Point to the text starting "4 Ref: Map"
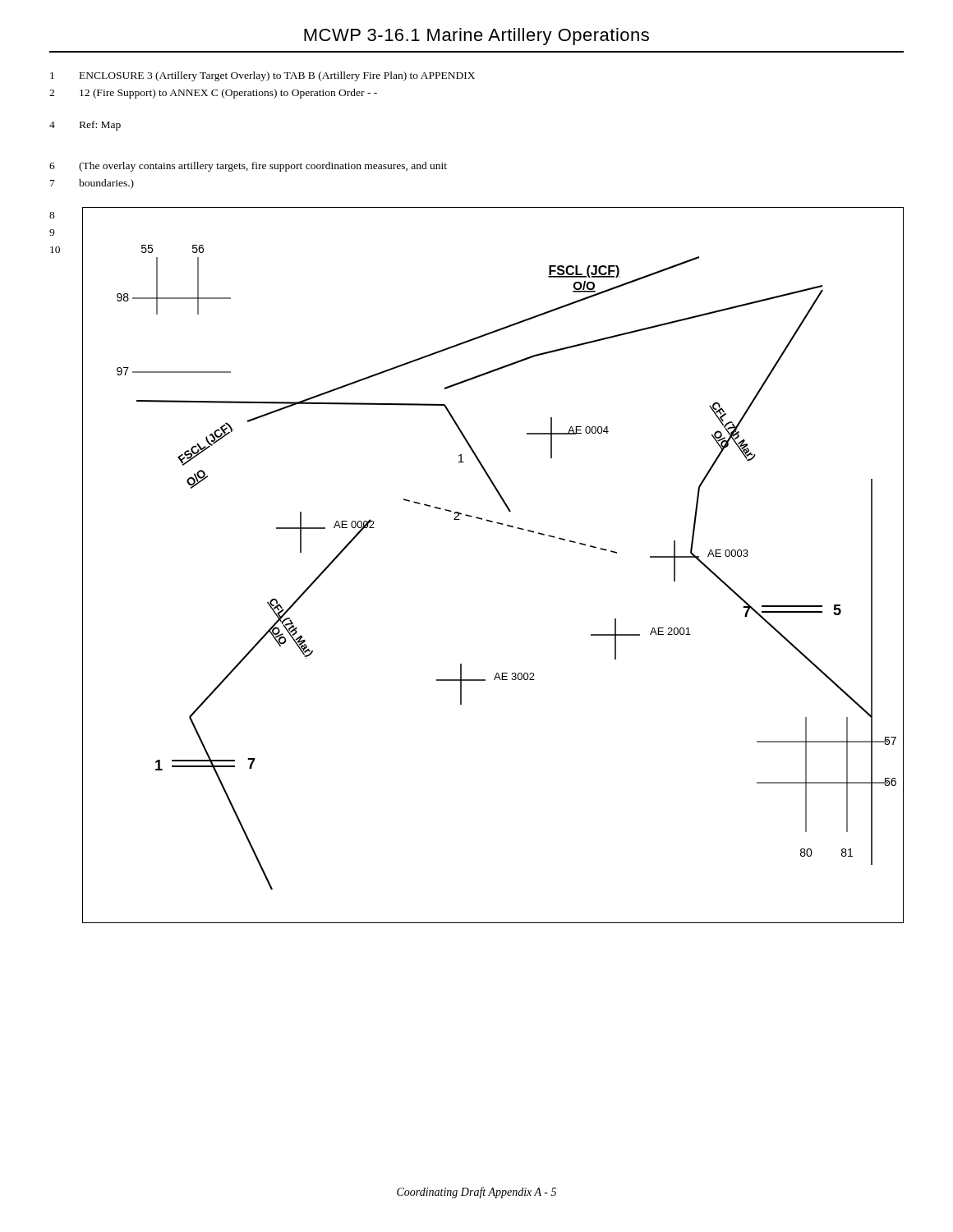 pyautogui.click(x=85, y=126)
